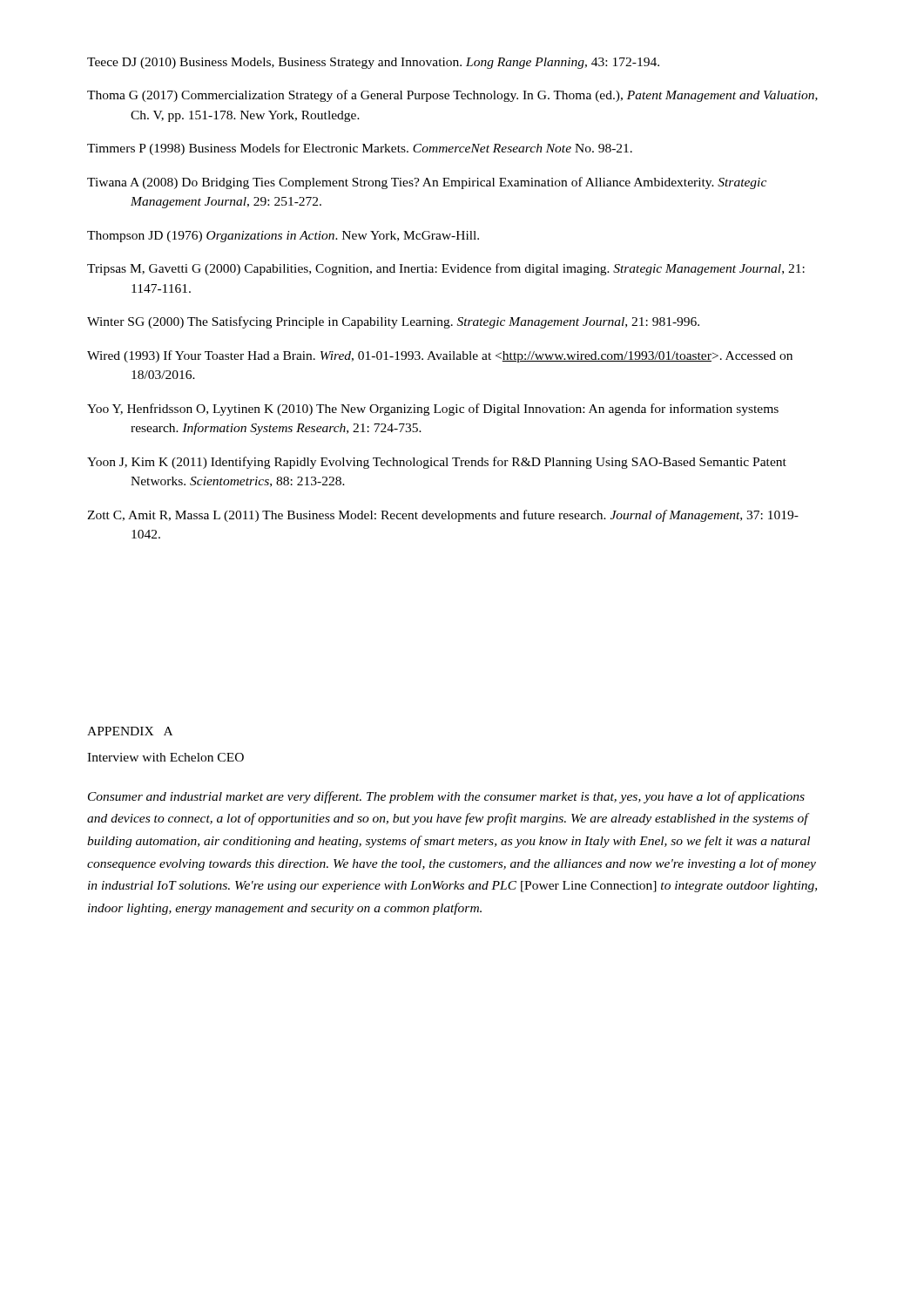This screenshot has height=1307, width=924.
Task: Where is the passage that starts "Thompson JD (1976) Organizations in Action. New York,"?
Action: 284,235
